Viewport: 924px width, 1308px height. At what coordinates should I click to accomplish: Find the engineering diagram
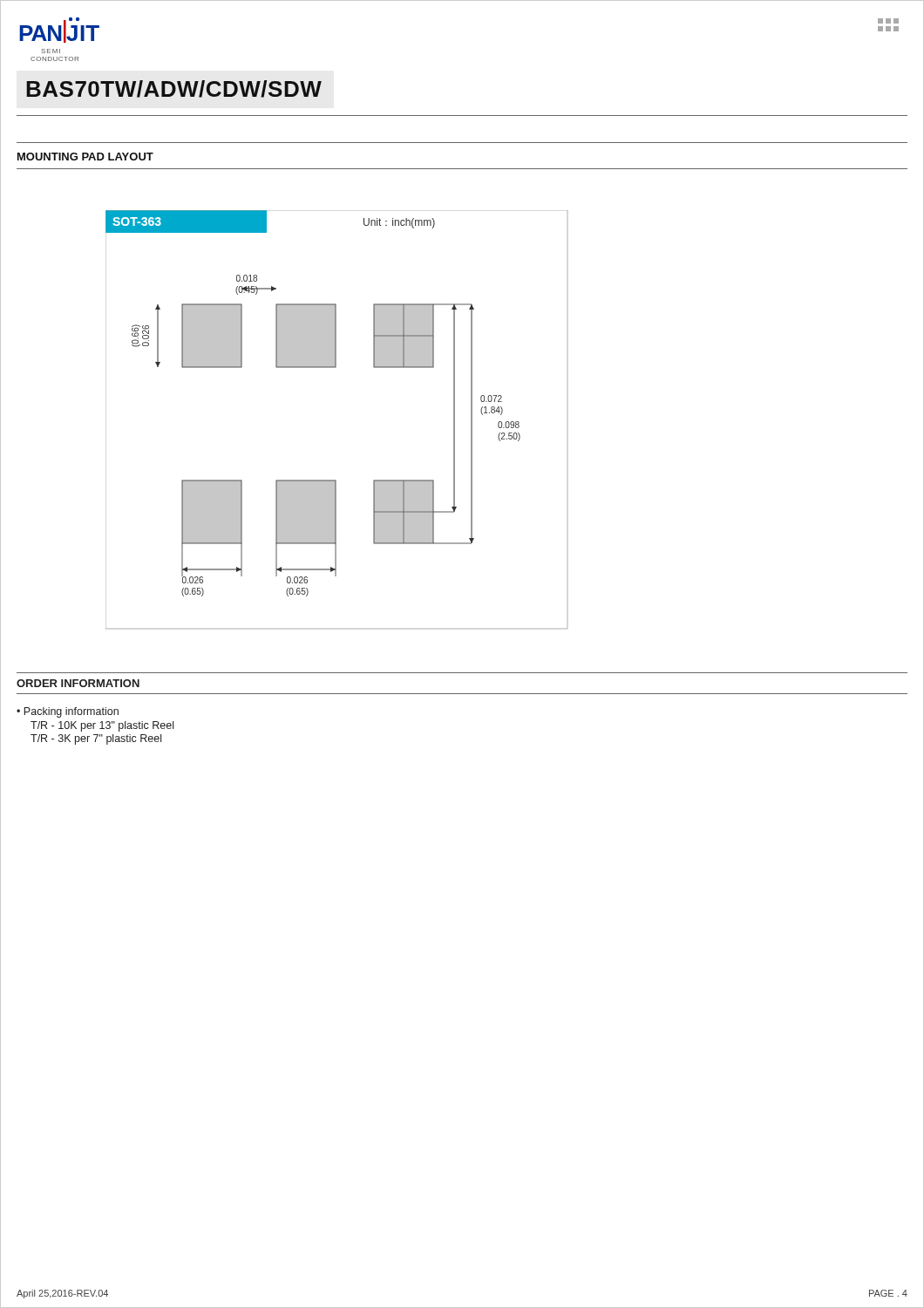pyautogui.click(x=341, y=424)
